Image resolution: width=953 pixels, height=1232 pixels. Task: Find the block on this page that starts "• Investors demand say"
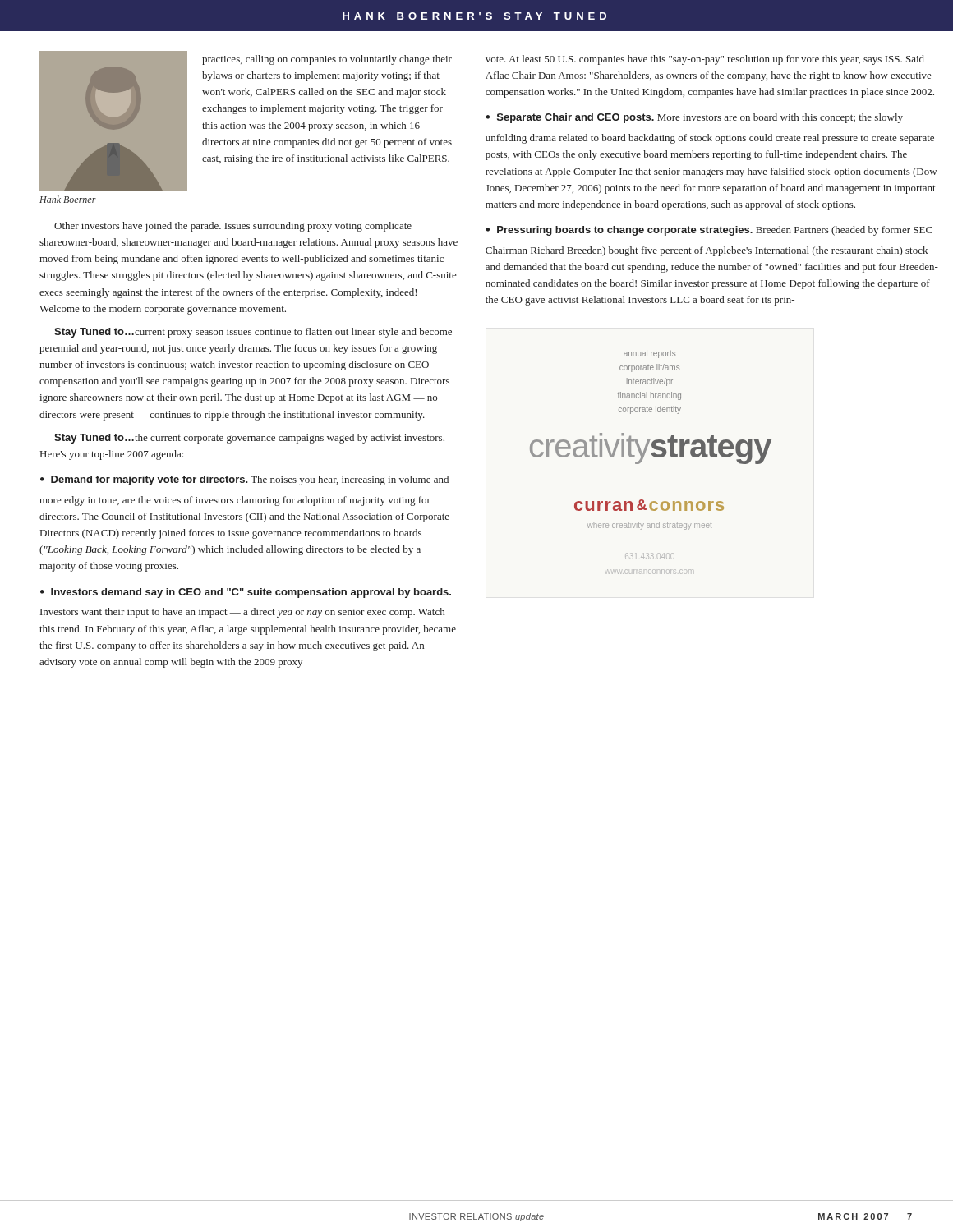point(249,626)
